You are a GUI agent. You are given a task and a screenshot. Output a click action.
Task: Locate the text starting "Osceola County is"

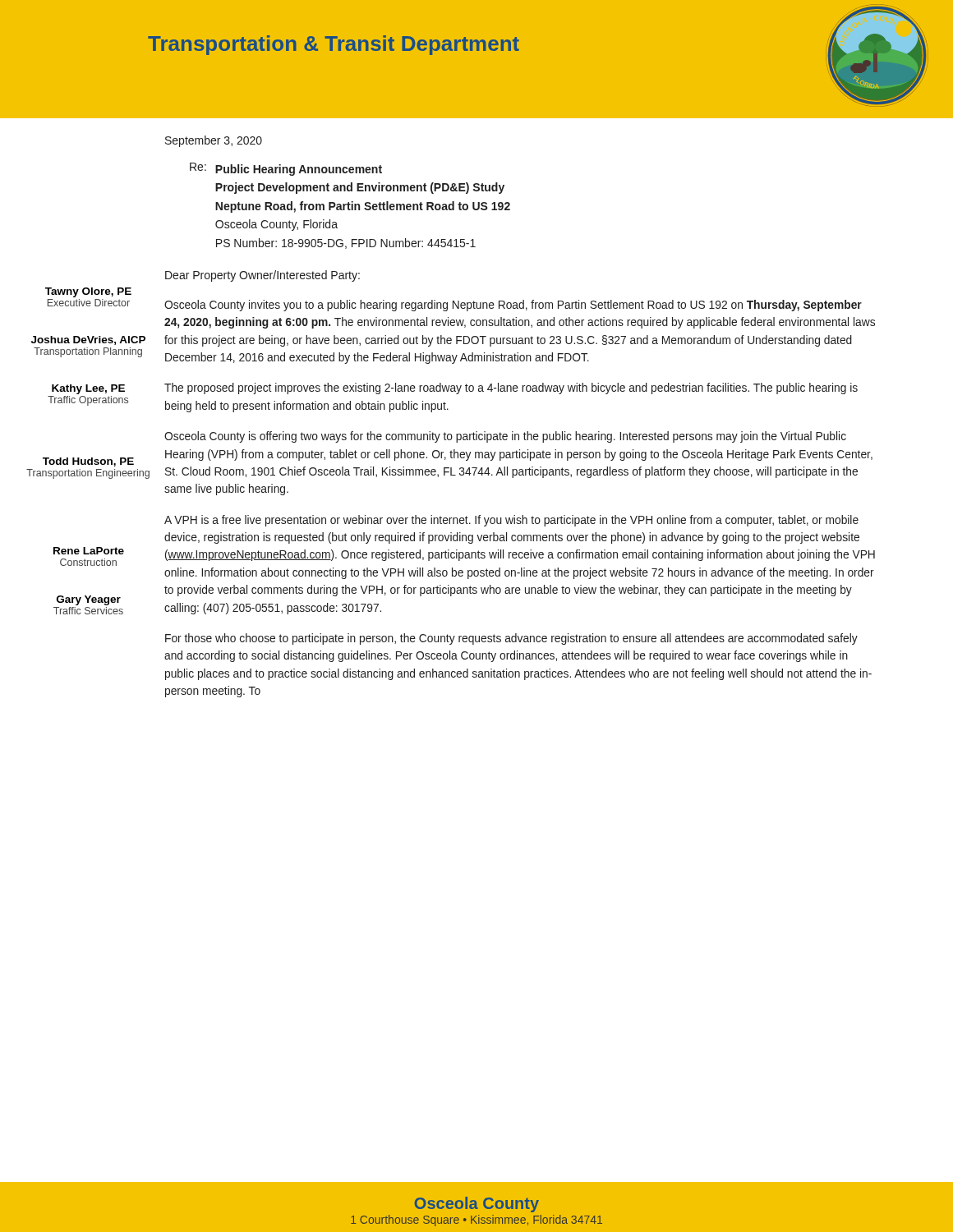519,463
